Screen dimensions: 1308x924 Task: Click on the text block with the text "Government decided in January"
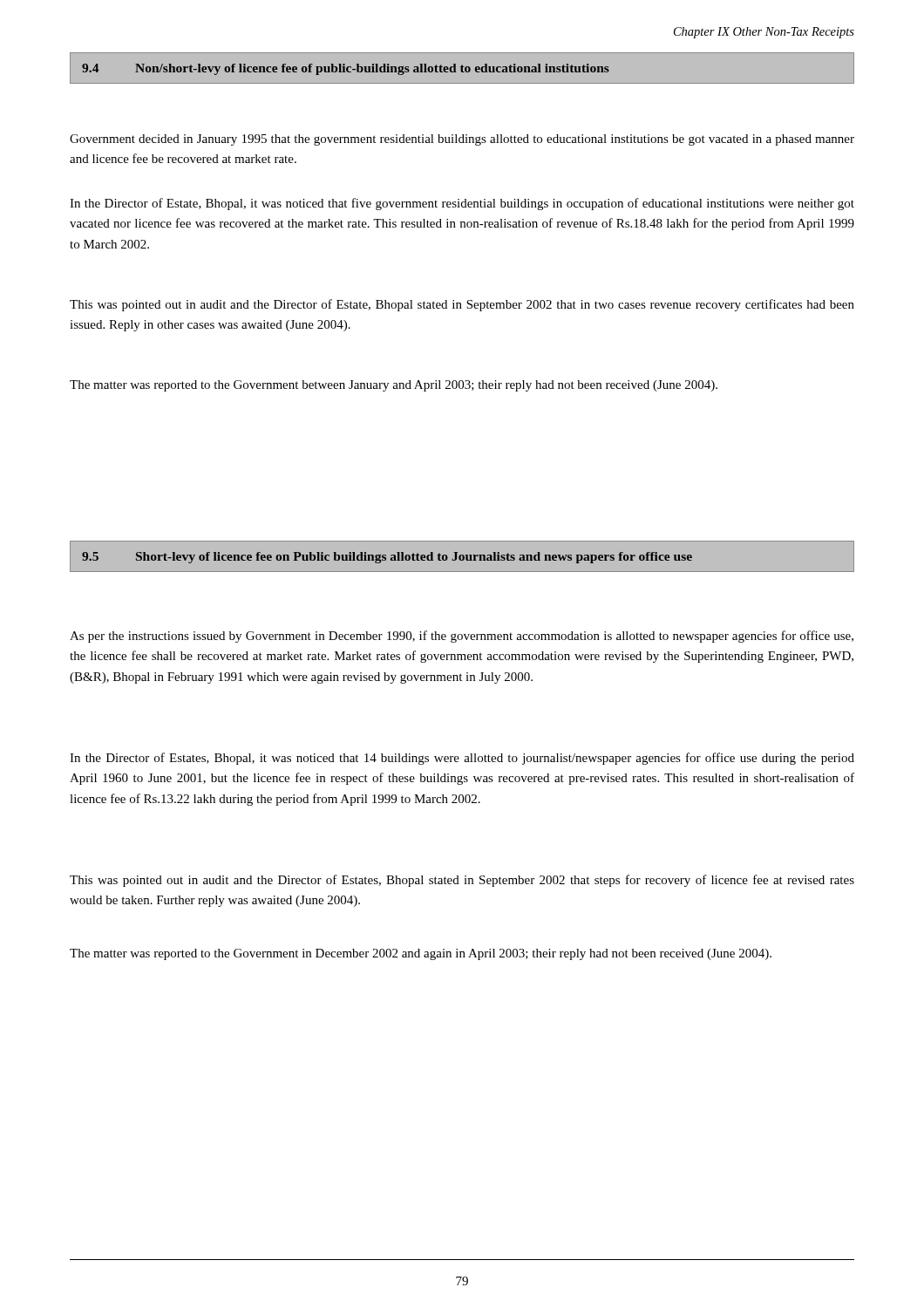click(462, 149)
